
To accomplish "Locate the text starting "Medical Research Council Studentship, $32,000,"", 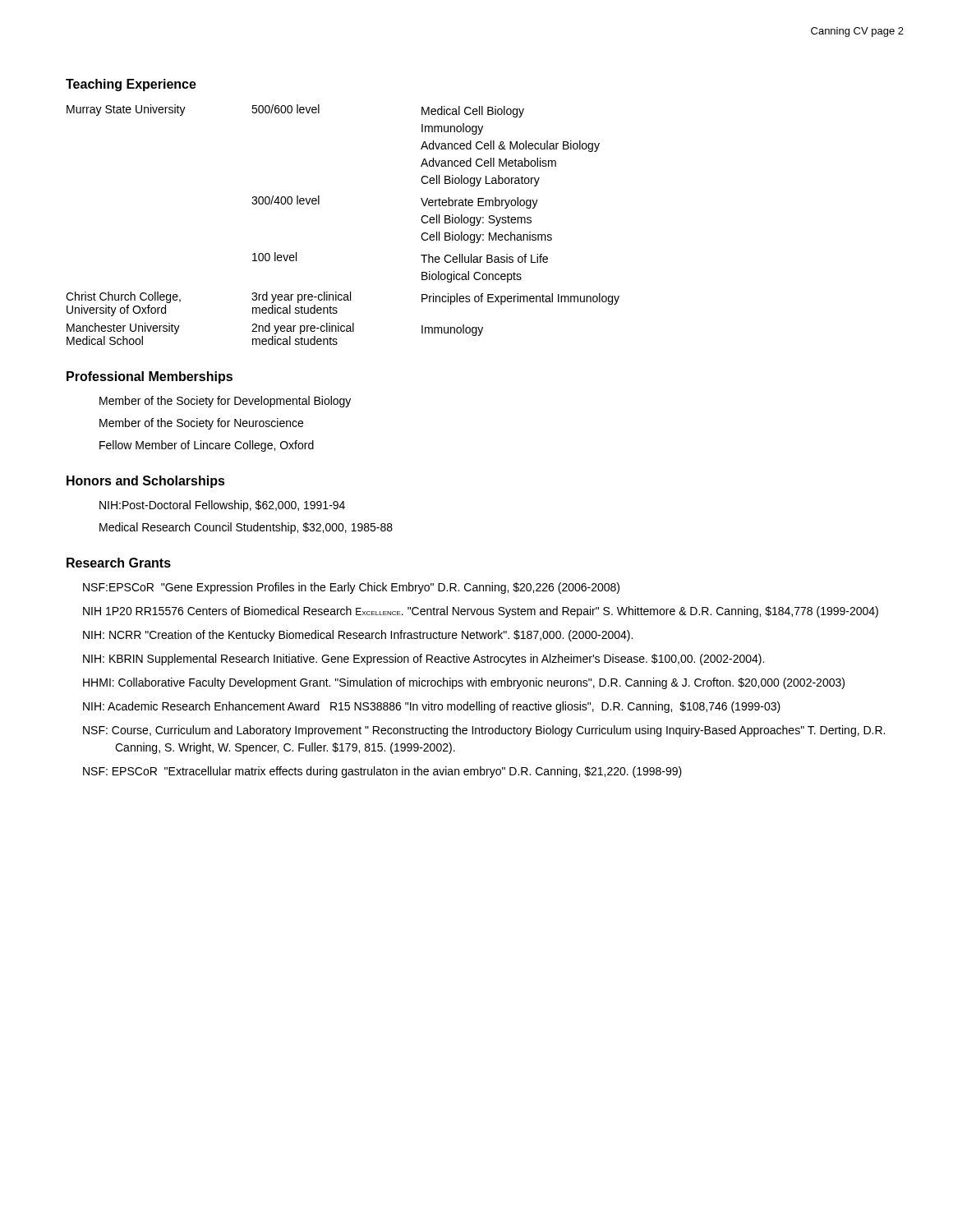I will coord(246,527).
